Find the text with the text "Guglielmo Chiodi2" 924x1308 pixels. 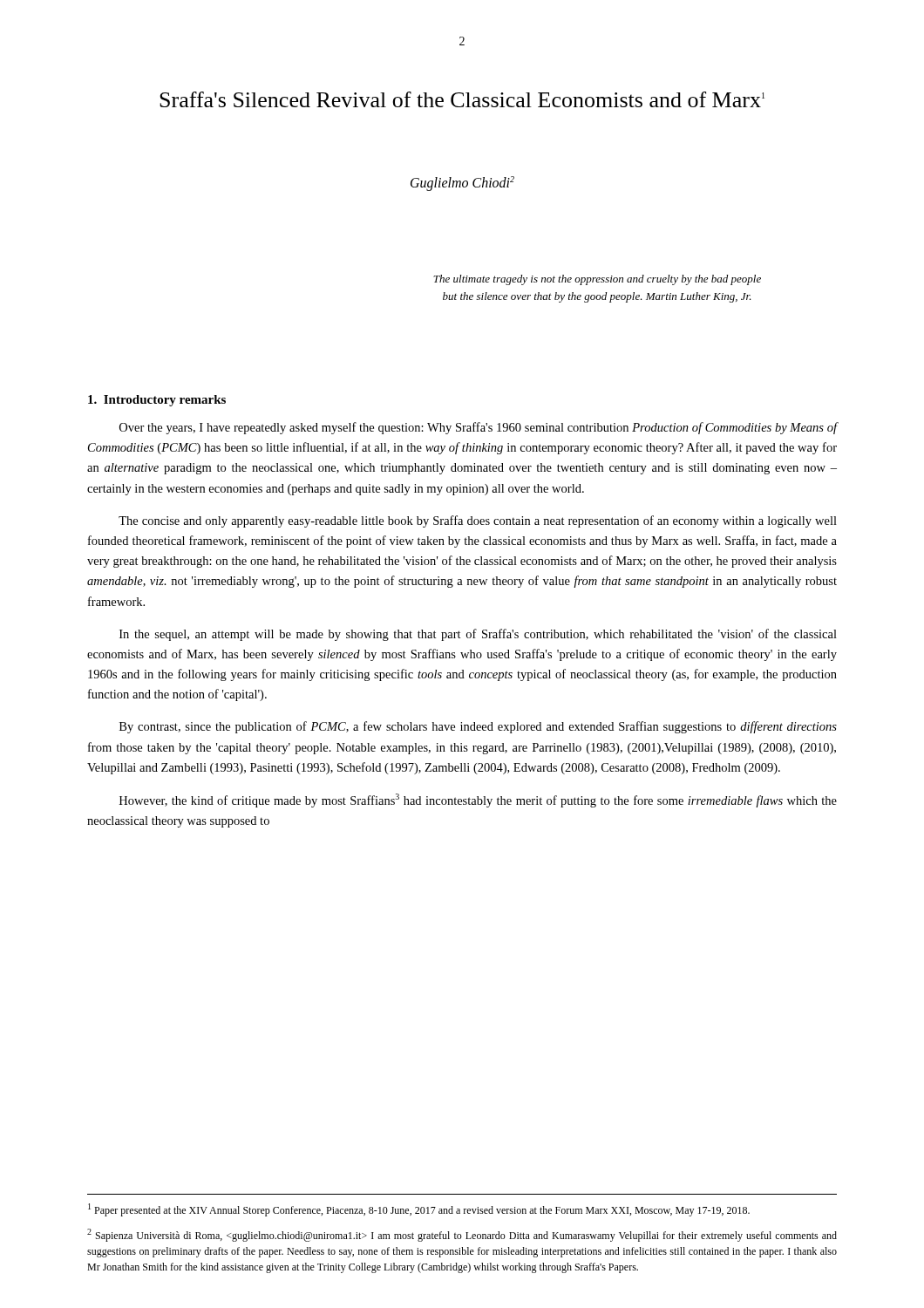[x=462, y=183]
